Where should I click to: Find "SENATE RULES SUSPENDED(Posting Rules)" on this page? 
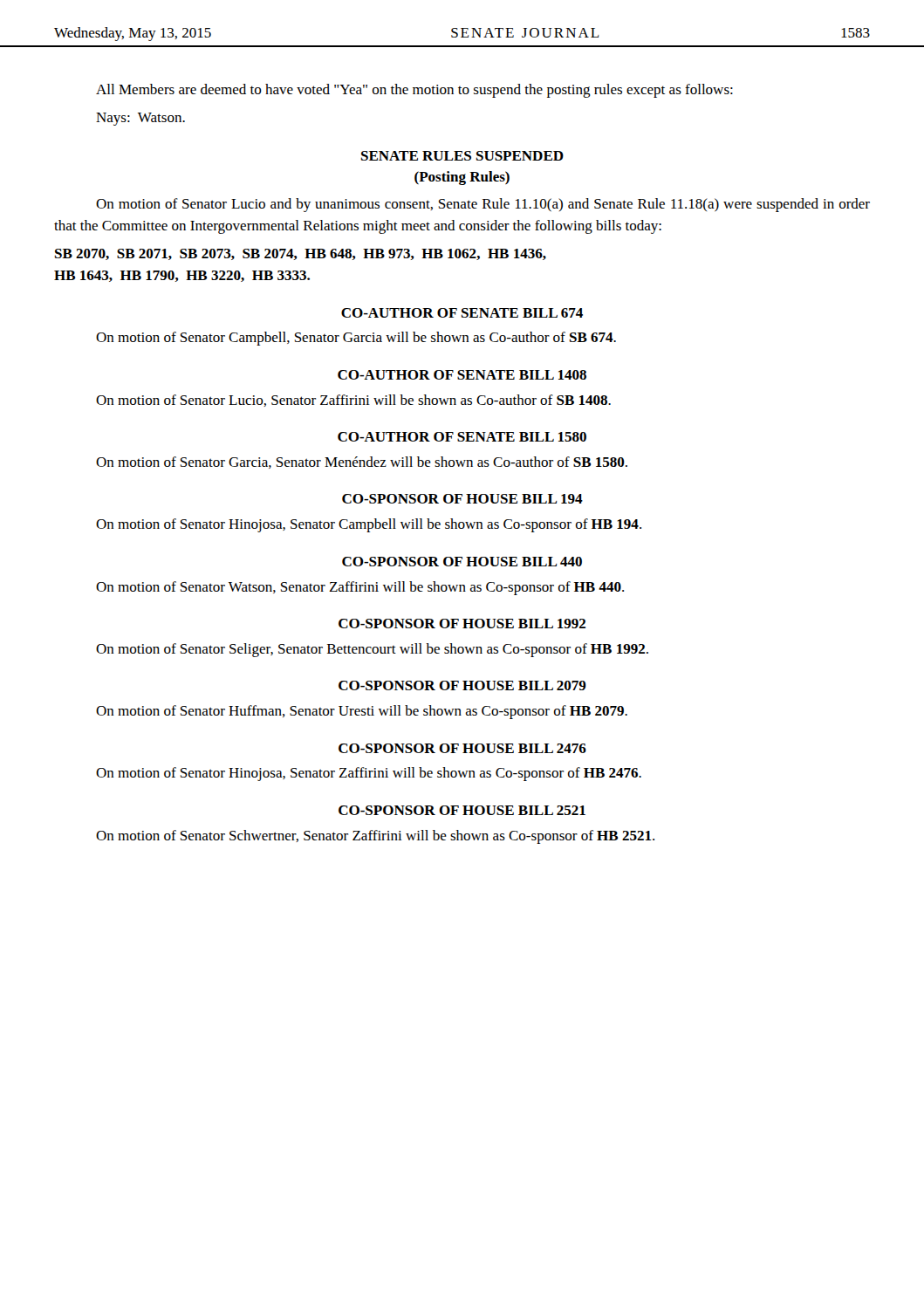(462, 166)
